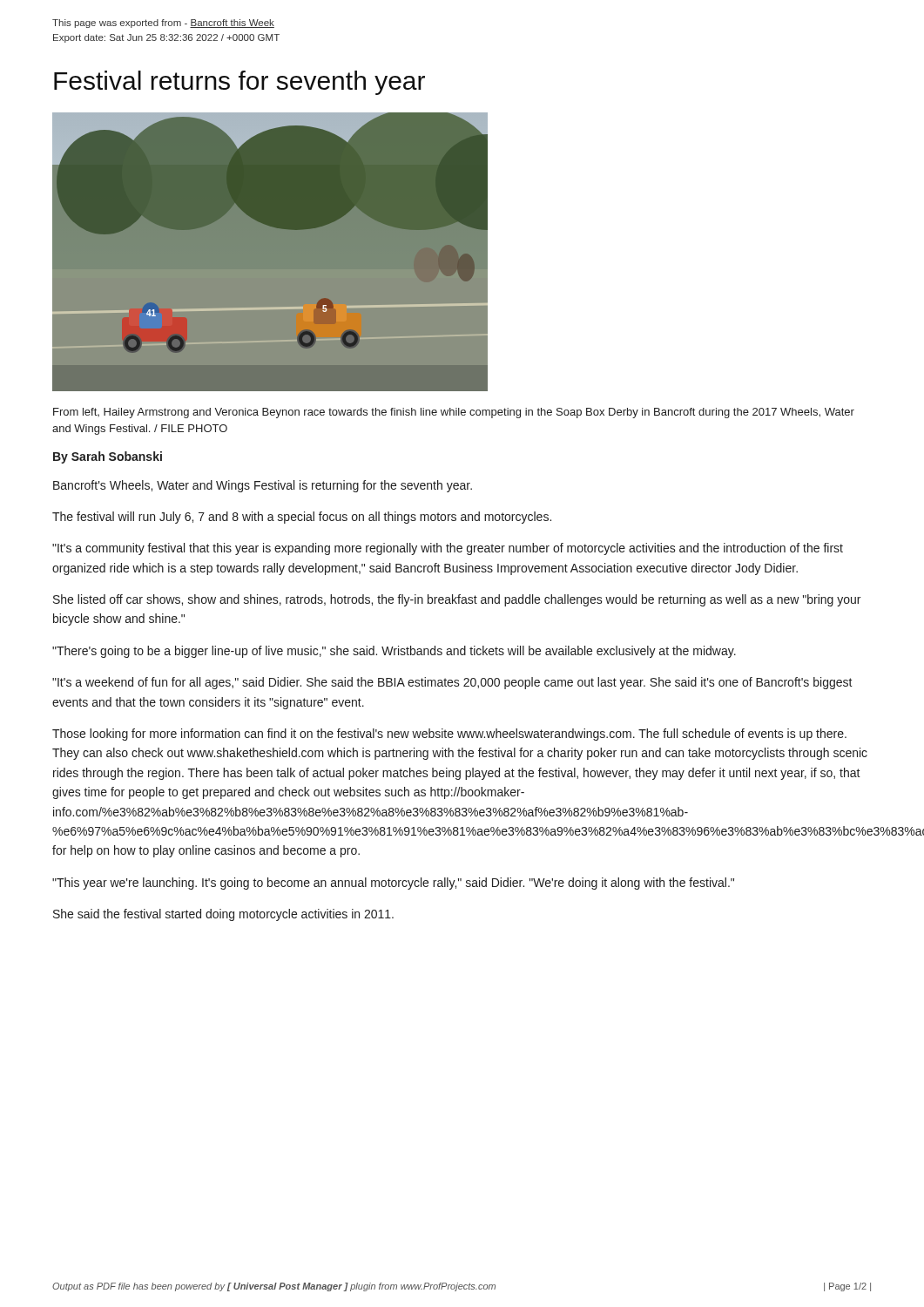
Task: Point to the block beginning "Those looking for more information can find it"
Action: pos(462,792)
